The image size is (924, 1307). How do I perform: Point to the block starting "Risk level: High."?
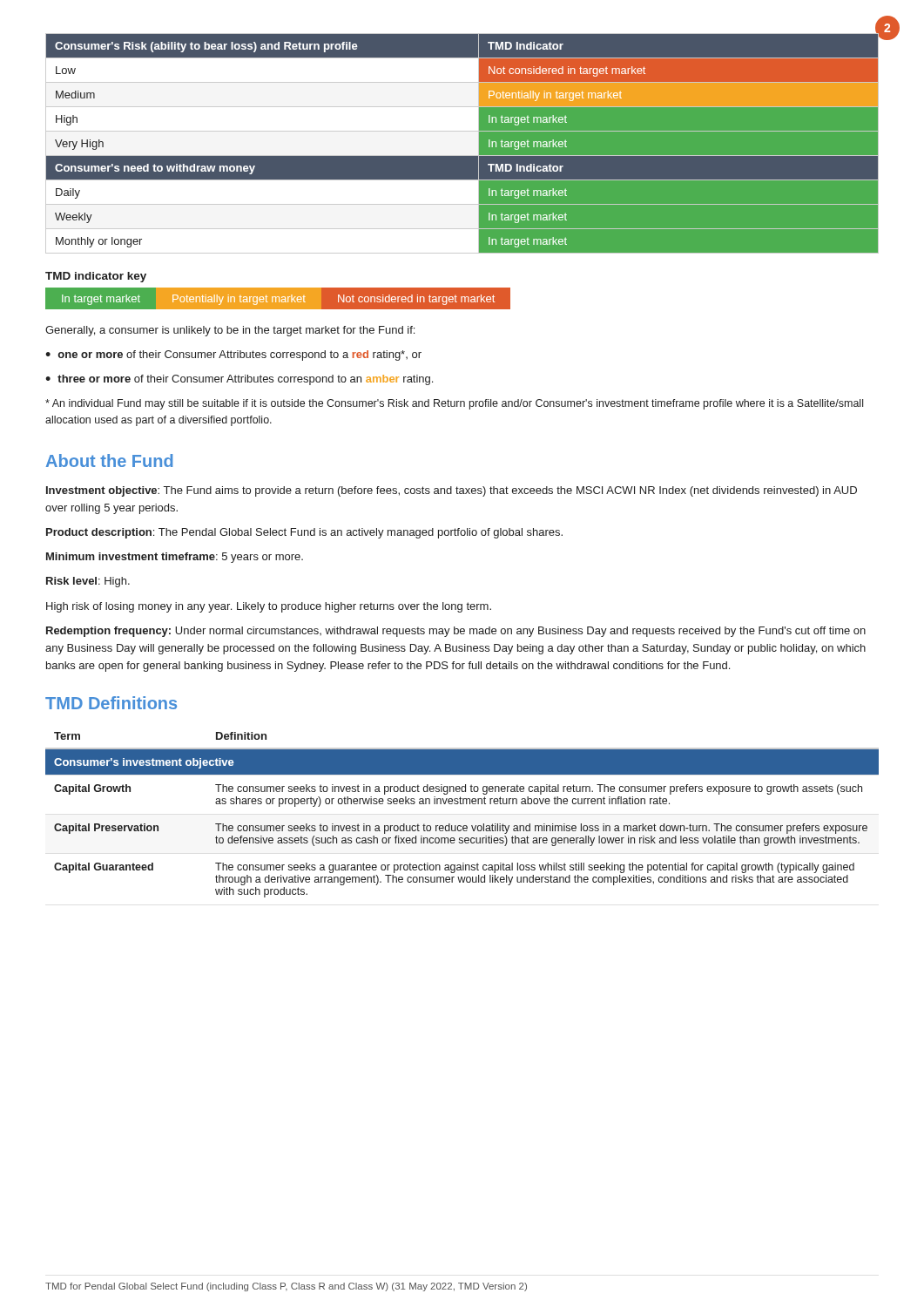[x=88, y=581]
